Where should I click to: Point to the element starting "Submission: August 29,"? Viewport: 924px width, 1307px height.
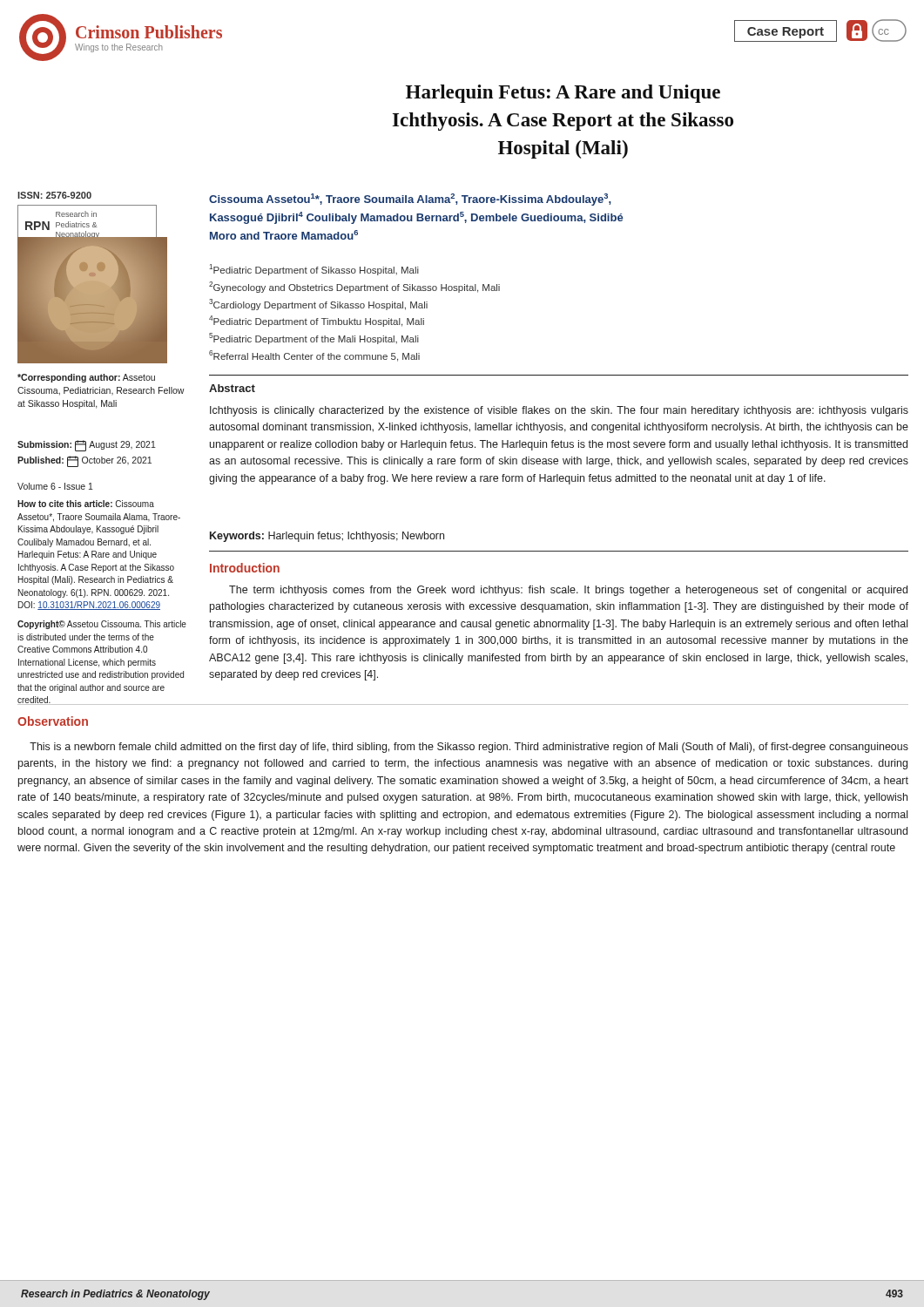87,453
